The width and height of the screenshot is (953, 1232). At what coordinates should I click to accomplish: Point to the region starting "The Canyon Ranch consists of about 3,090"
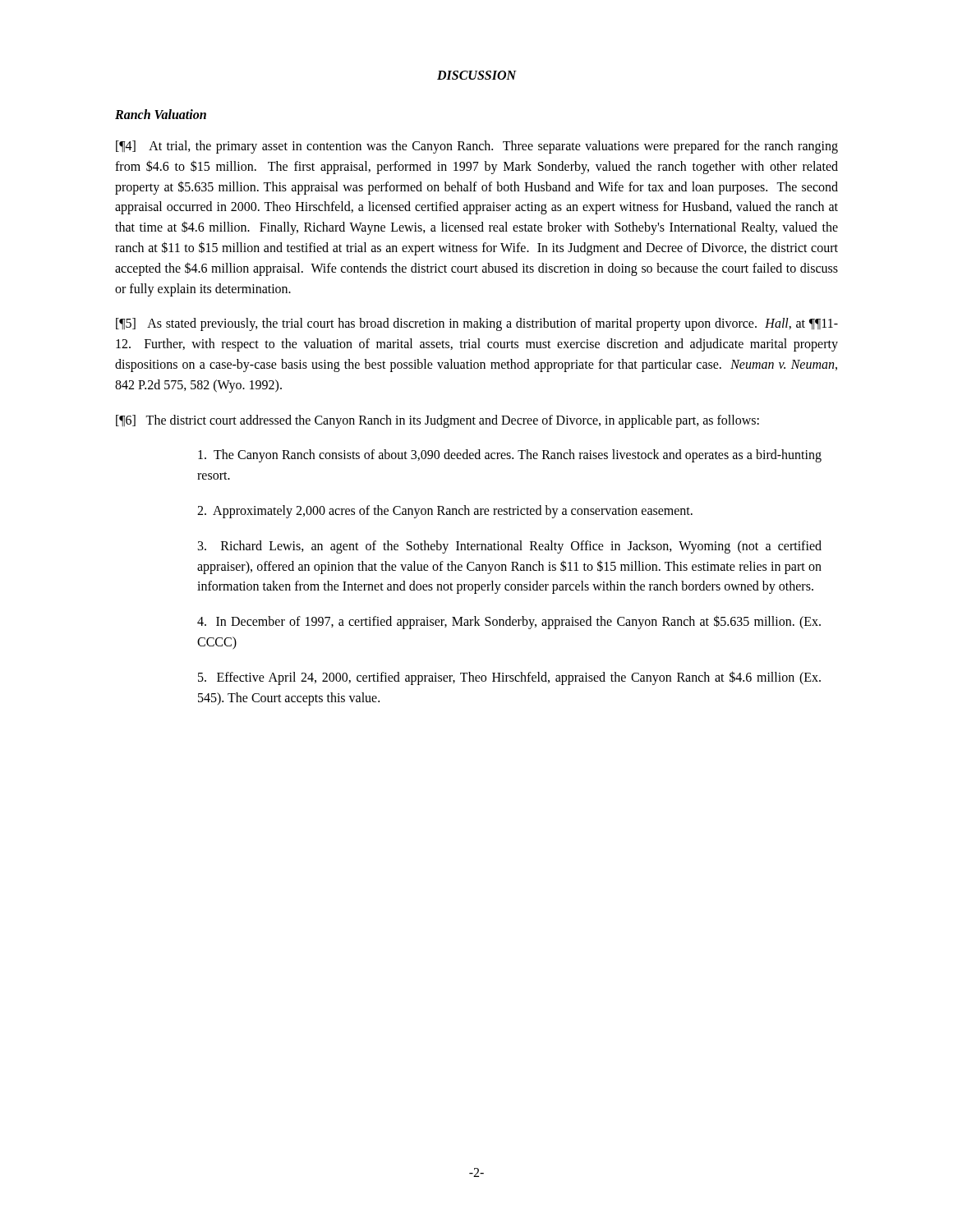pyautogui.click(x=509, y=465)
